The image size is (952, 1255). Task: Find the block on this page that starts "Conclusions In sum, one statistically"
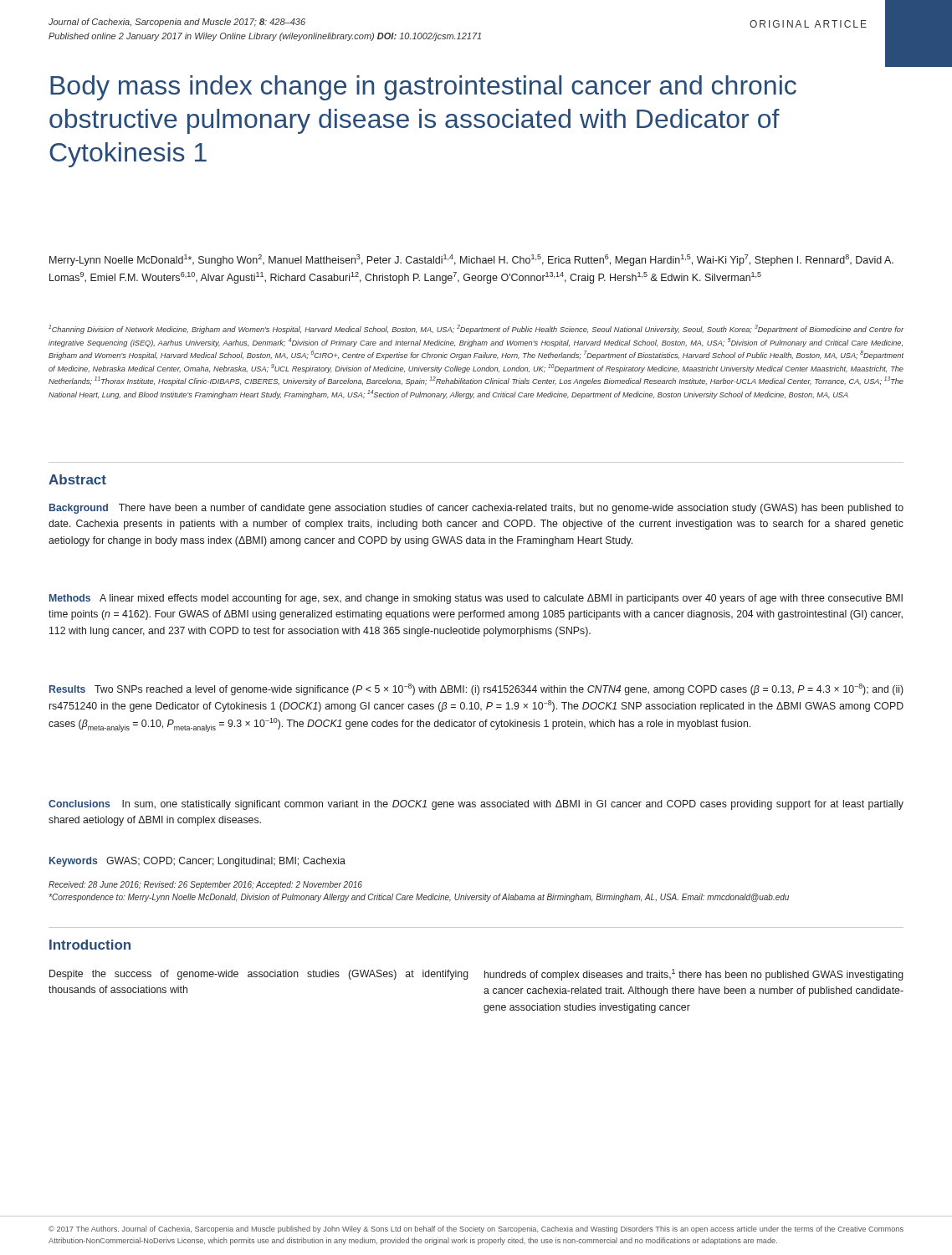pos(476,812)
